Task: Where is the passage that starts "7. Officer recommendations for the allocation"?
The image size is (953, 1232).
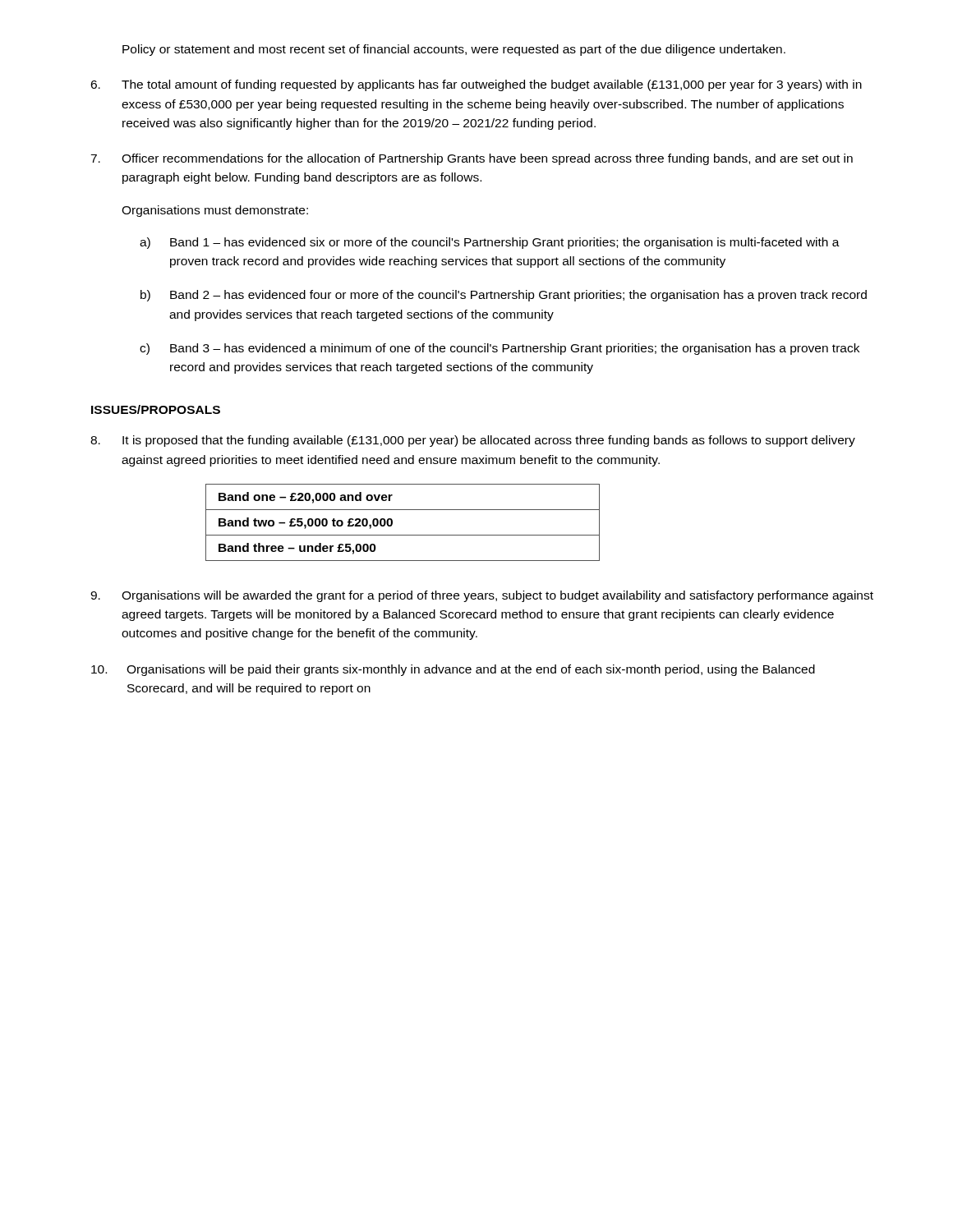Action: click(485, 168)
